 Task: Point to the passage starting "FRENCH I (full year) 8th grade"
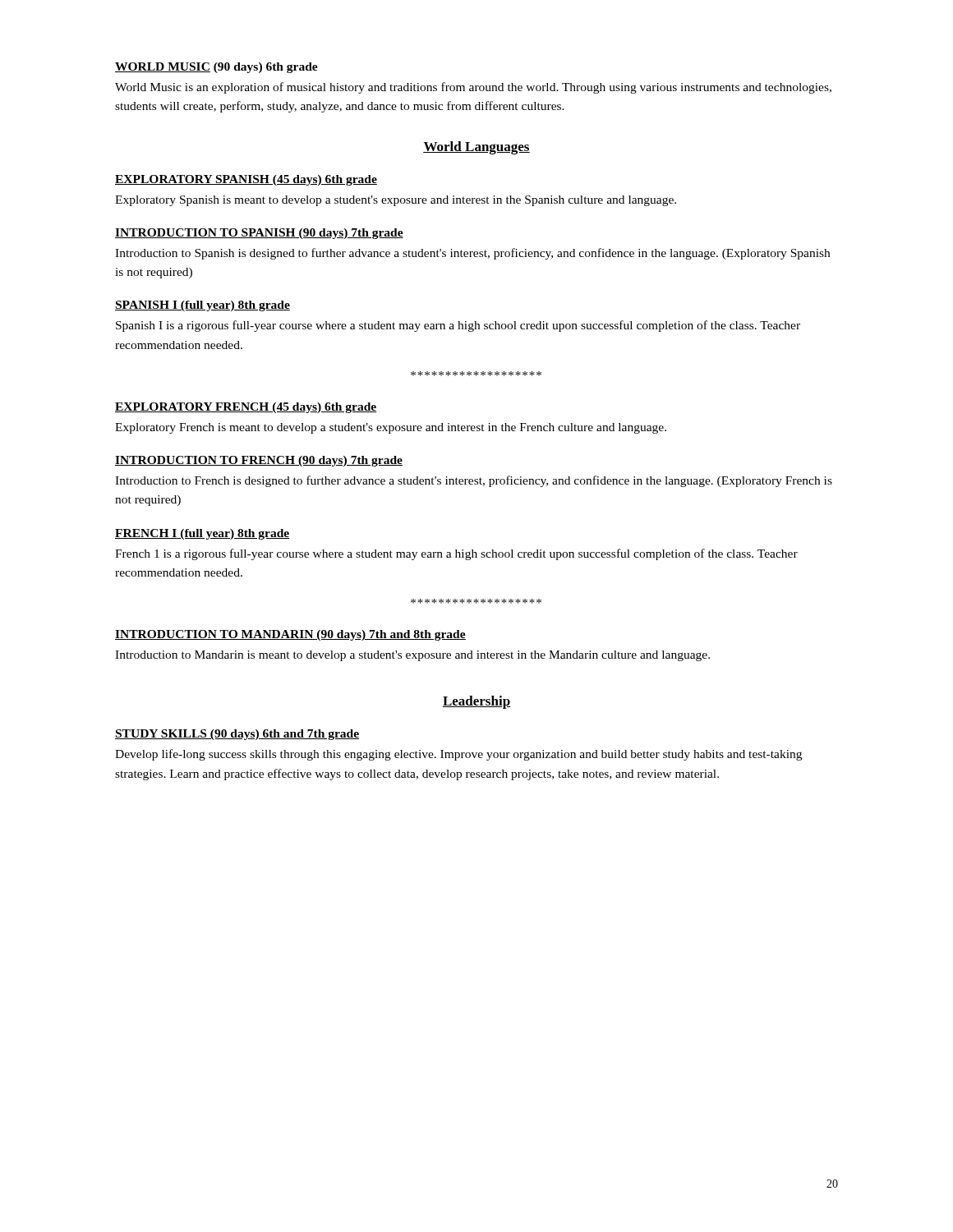(x=202, y=532)
